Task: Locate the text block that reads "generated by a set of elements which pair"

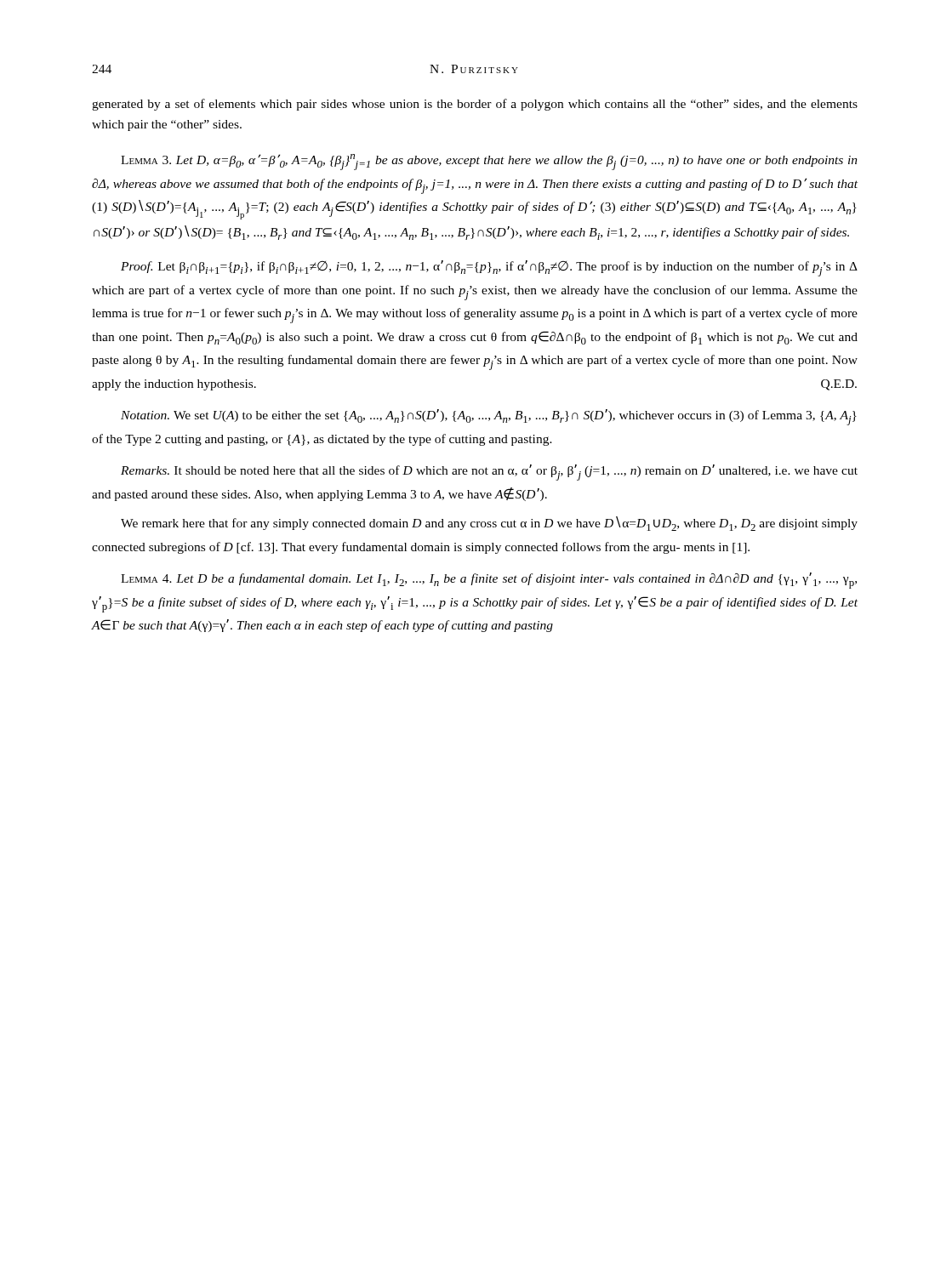Action: pos(475,114)
